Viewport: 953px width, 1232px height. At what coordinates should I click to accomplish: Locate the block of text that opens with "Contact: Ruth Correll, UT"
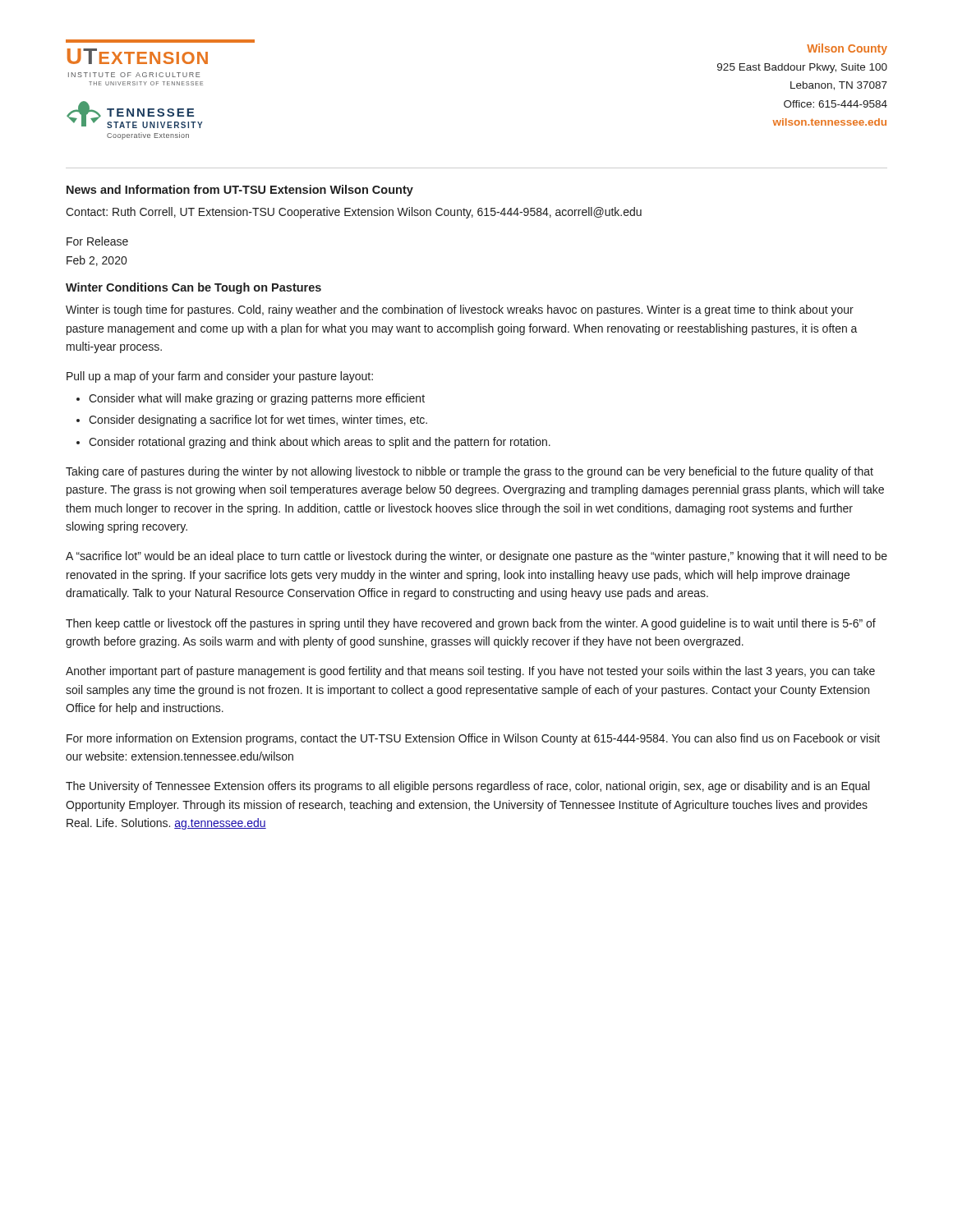click(x=354, y=212)
